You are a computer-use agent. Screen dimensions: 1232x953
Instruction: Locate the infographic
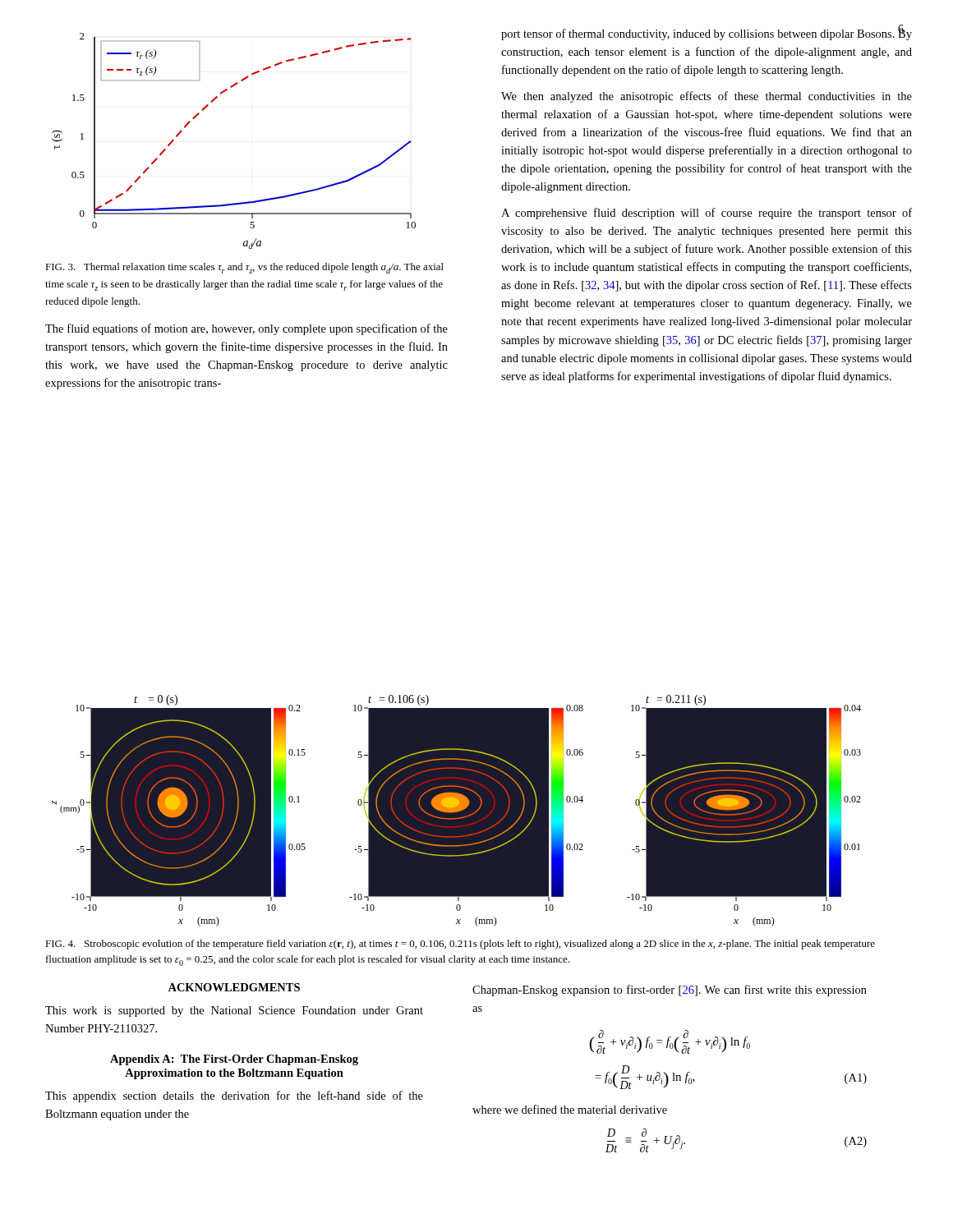pyautogui.click(x=479, y=811)
